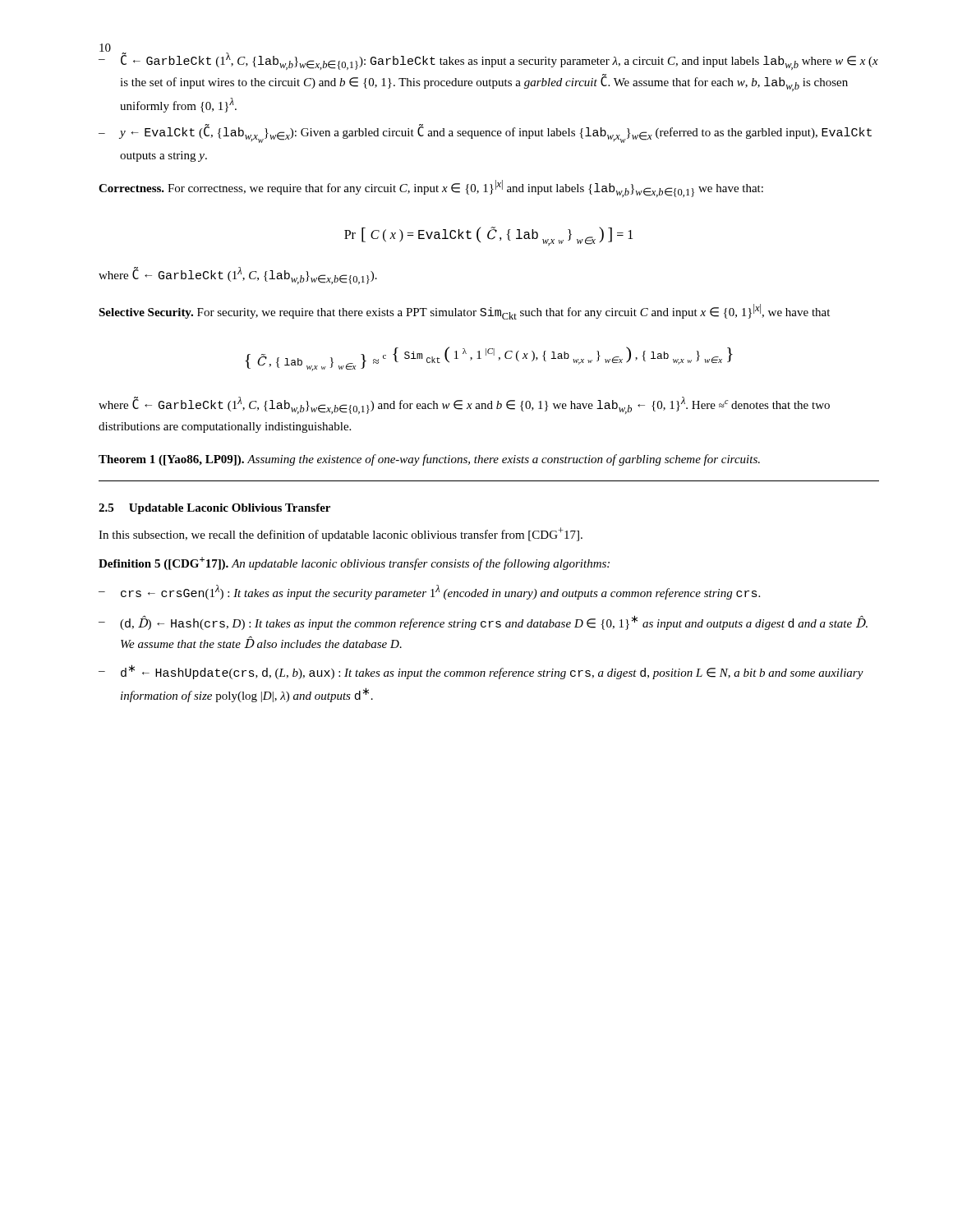This screenshot has width=953, height=1232.
Task: Locate the section header
Action: (215, 508)
